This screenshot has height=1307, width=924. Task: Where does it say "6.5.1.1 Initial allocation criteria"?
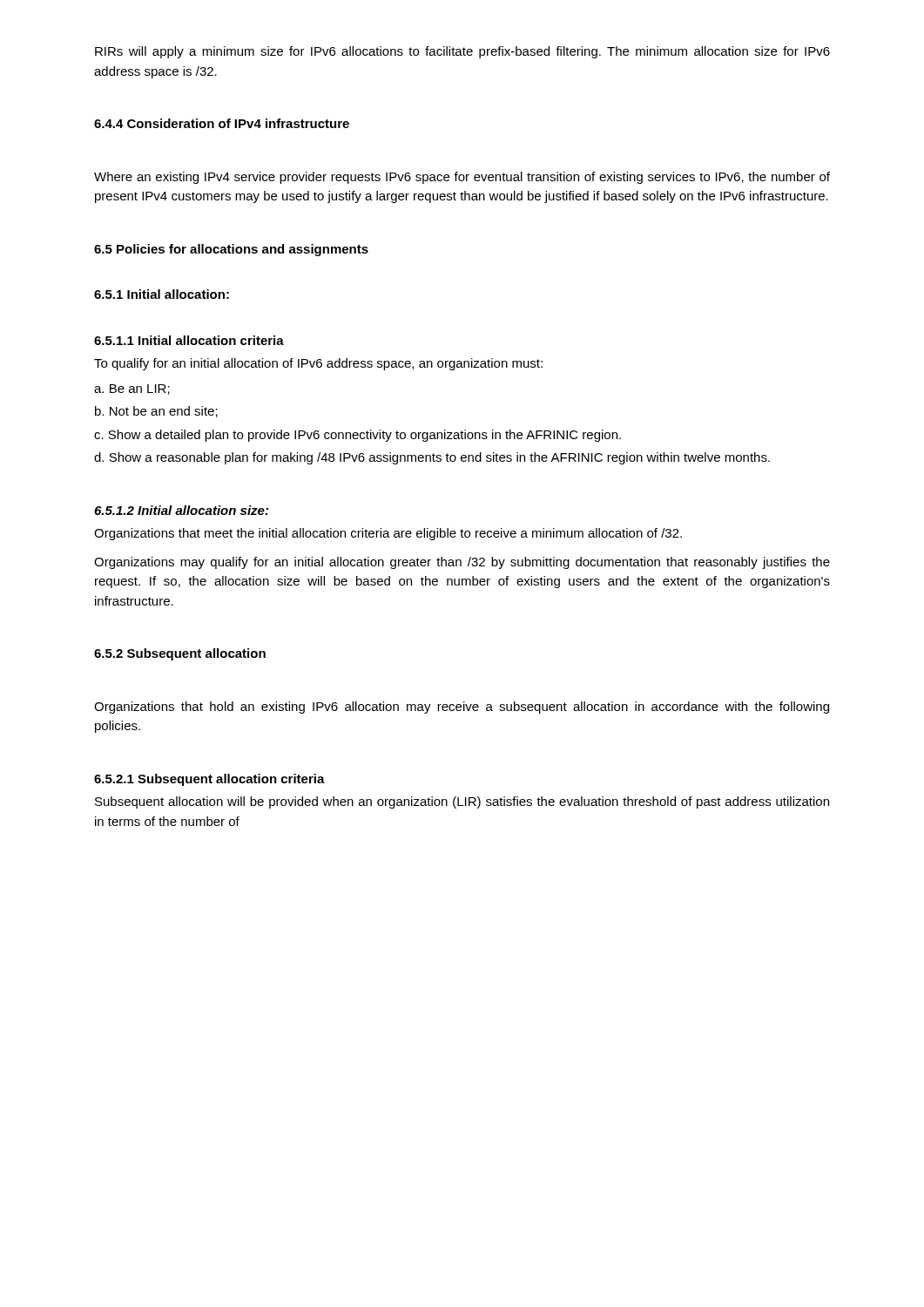pos(189,340)
